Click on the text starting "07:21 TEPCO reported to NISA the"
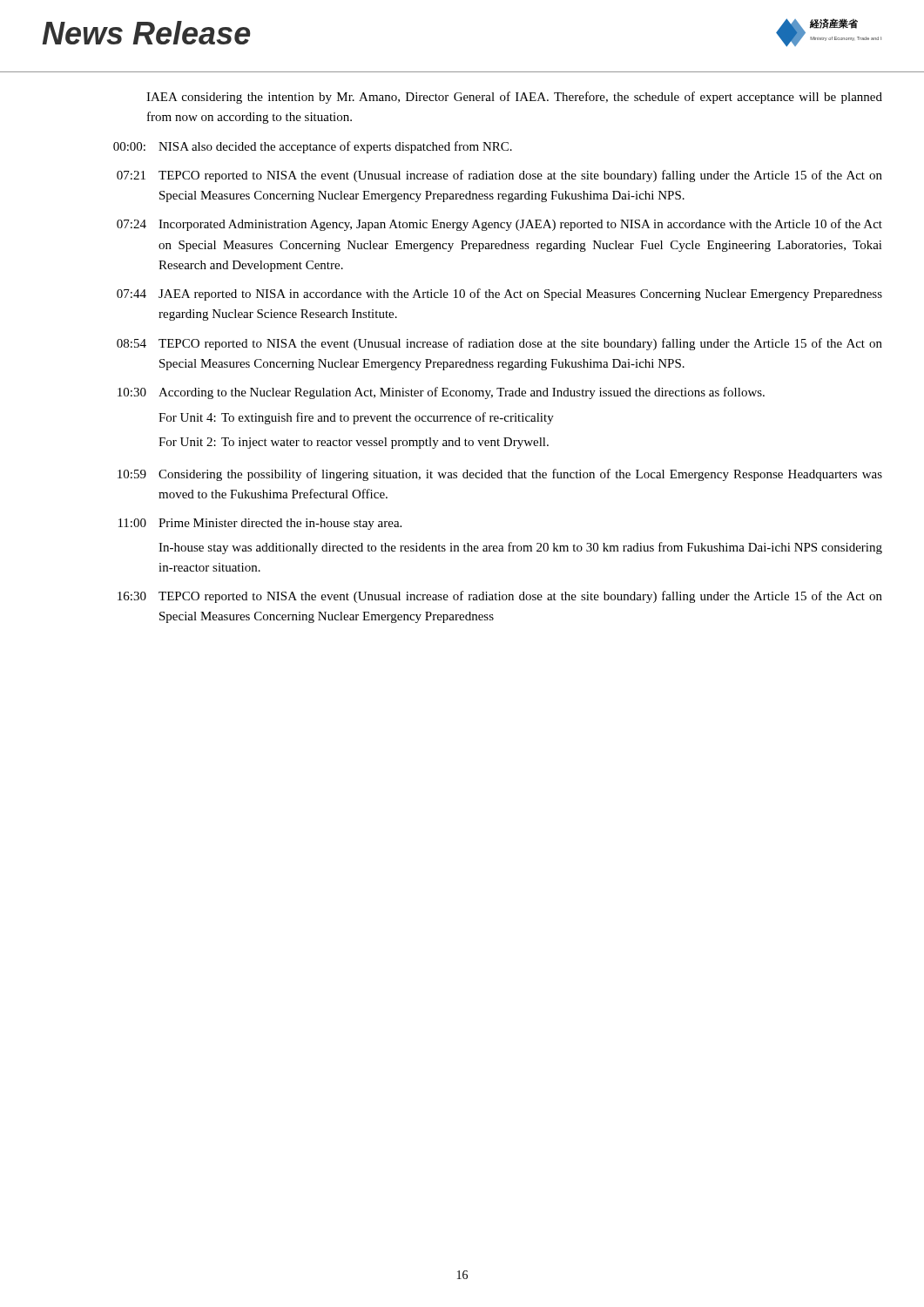 [x=462, y=186]
